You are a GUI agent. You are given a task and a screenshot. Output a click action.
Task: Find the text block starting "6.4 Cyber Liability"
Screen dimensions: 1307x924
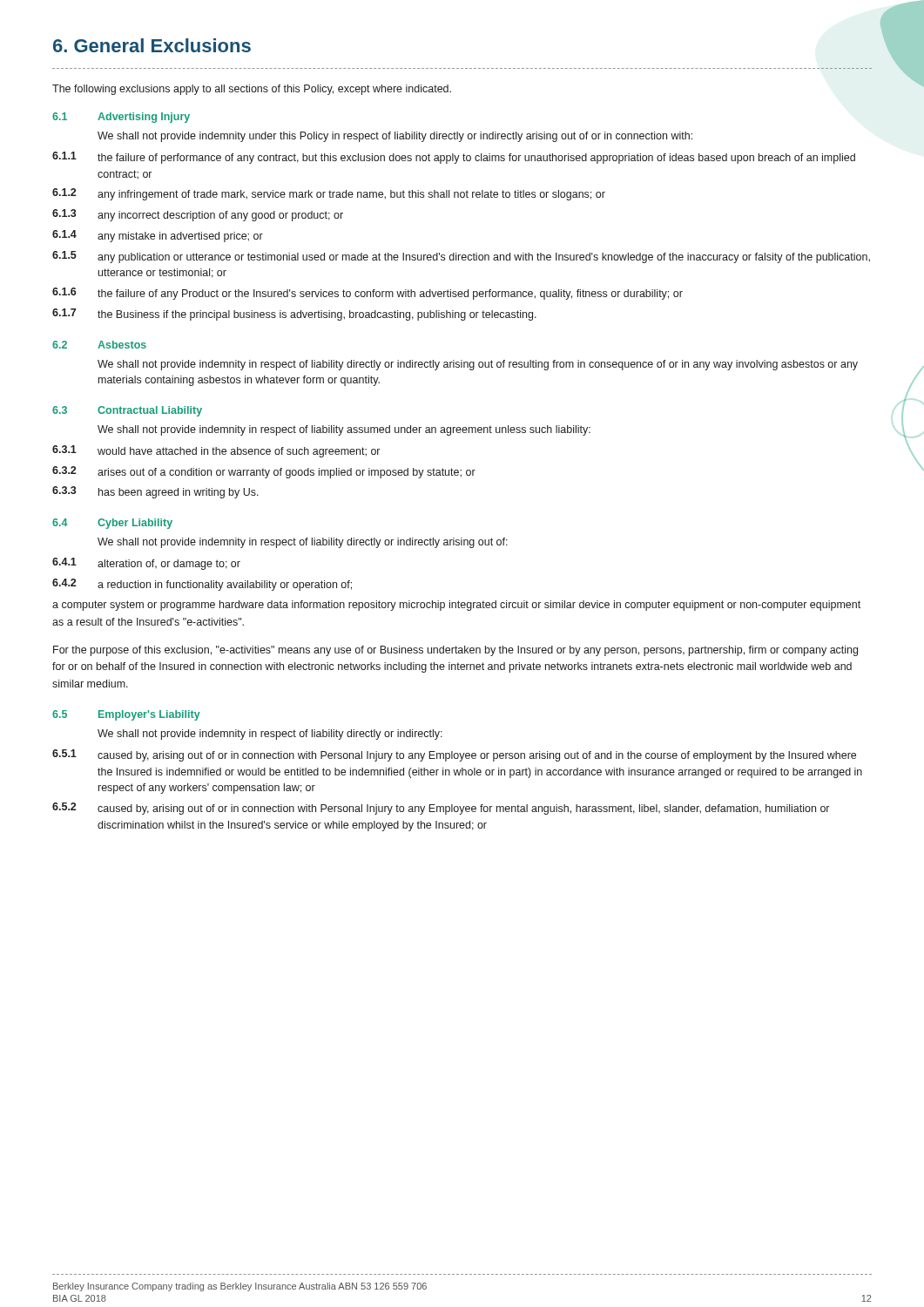tap(112, 524)
